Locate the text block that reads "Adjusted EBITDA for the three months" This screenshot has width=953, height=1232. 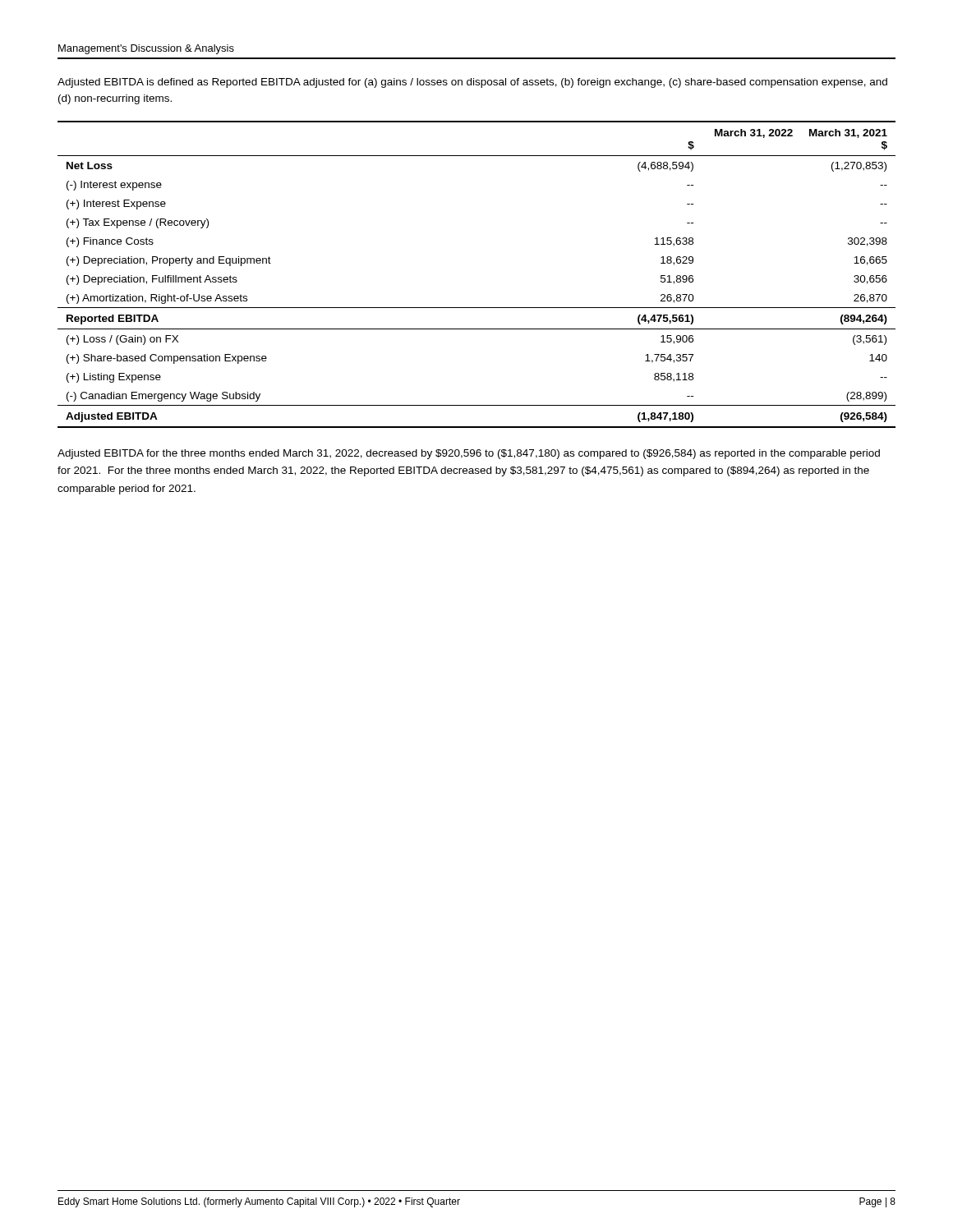click(x=469, y=470)
